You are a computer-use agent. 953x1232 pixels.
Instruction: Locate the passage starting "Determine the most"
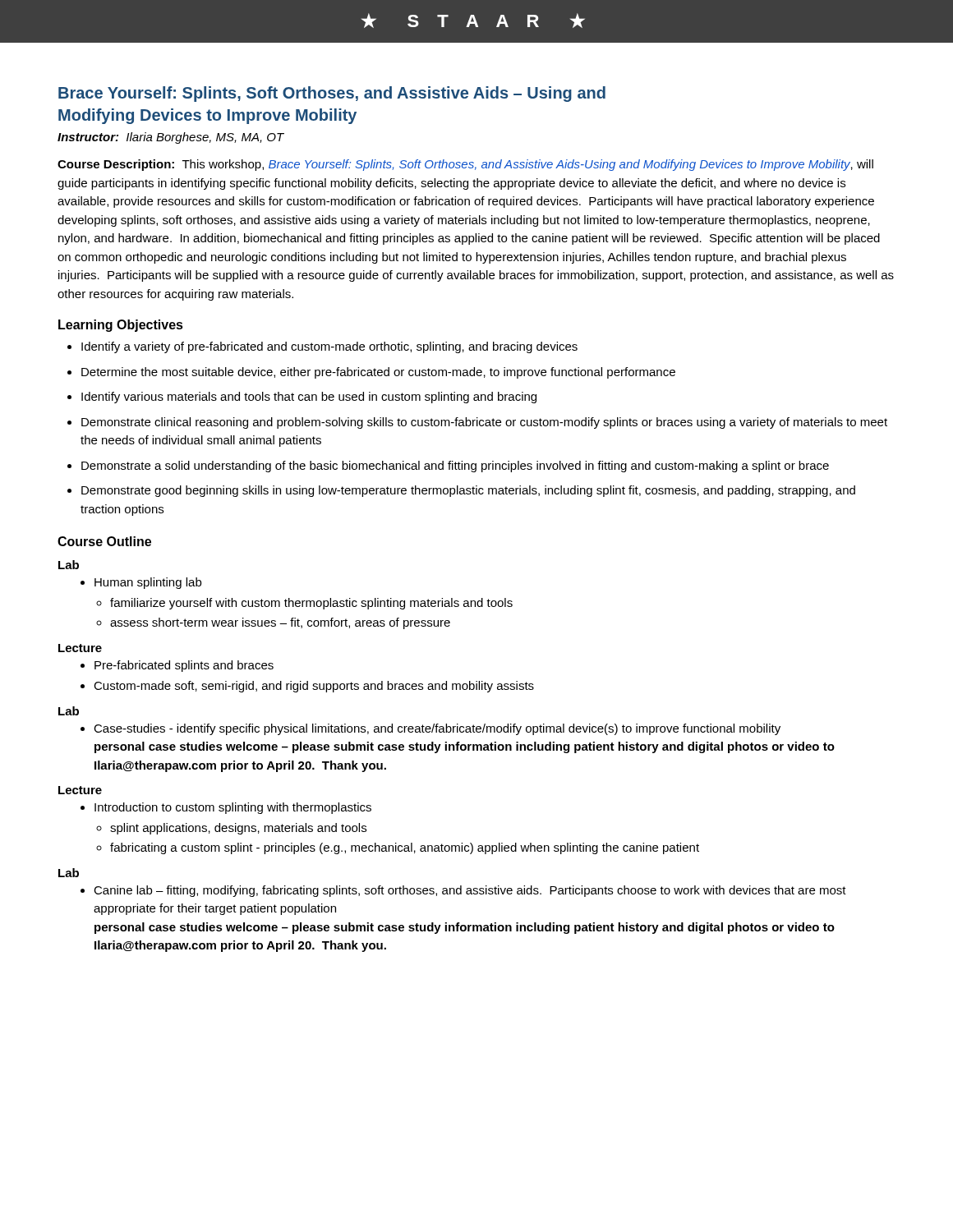[x=476, y=372]
